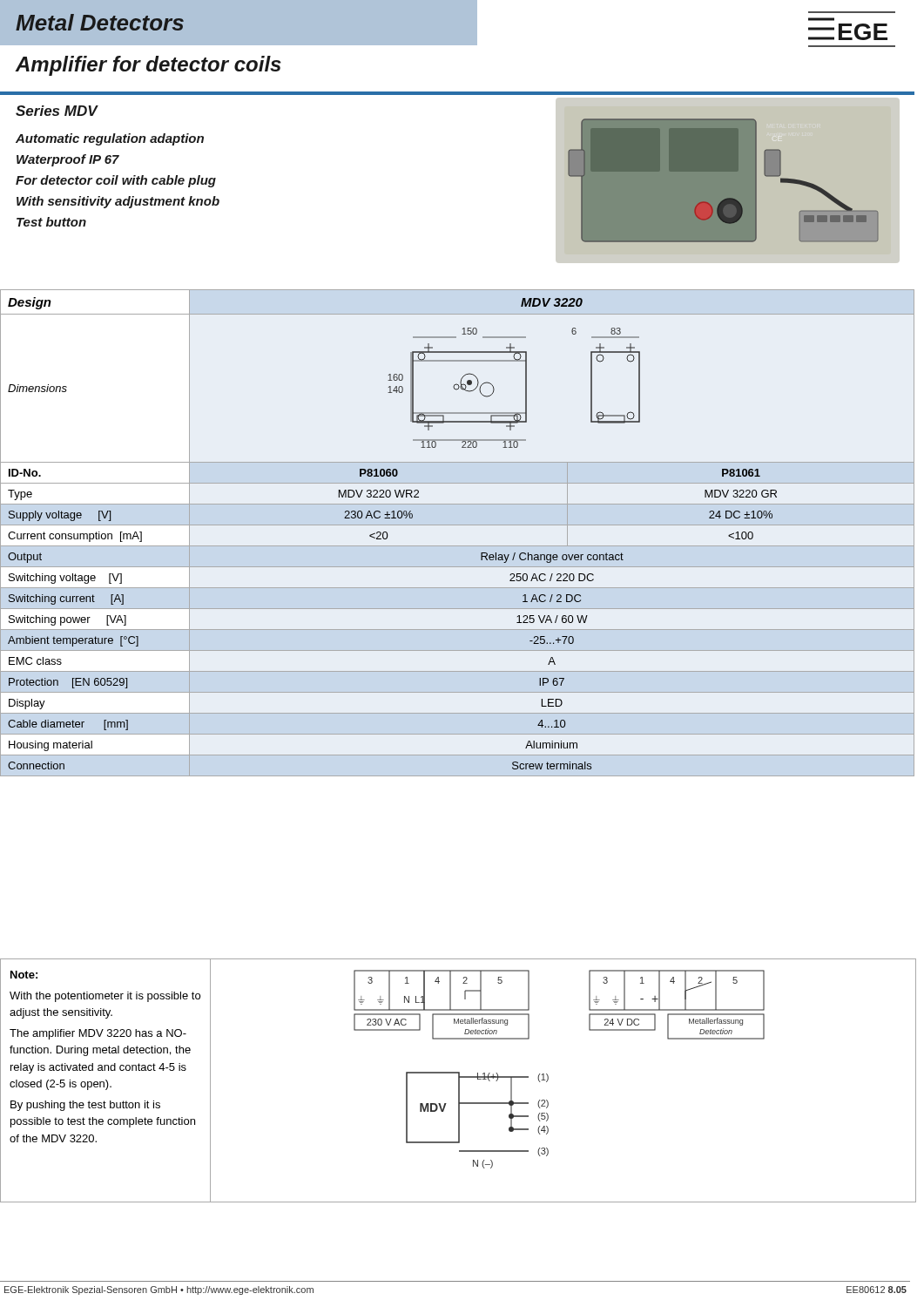Click on the element starting "Note: With the potentiometer it is possible"
This screenshot has width=924, height=1307.
(x=105, y=1056)
